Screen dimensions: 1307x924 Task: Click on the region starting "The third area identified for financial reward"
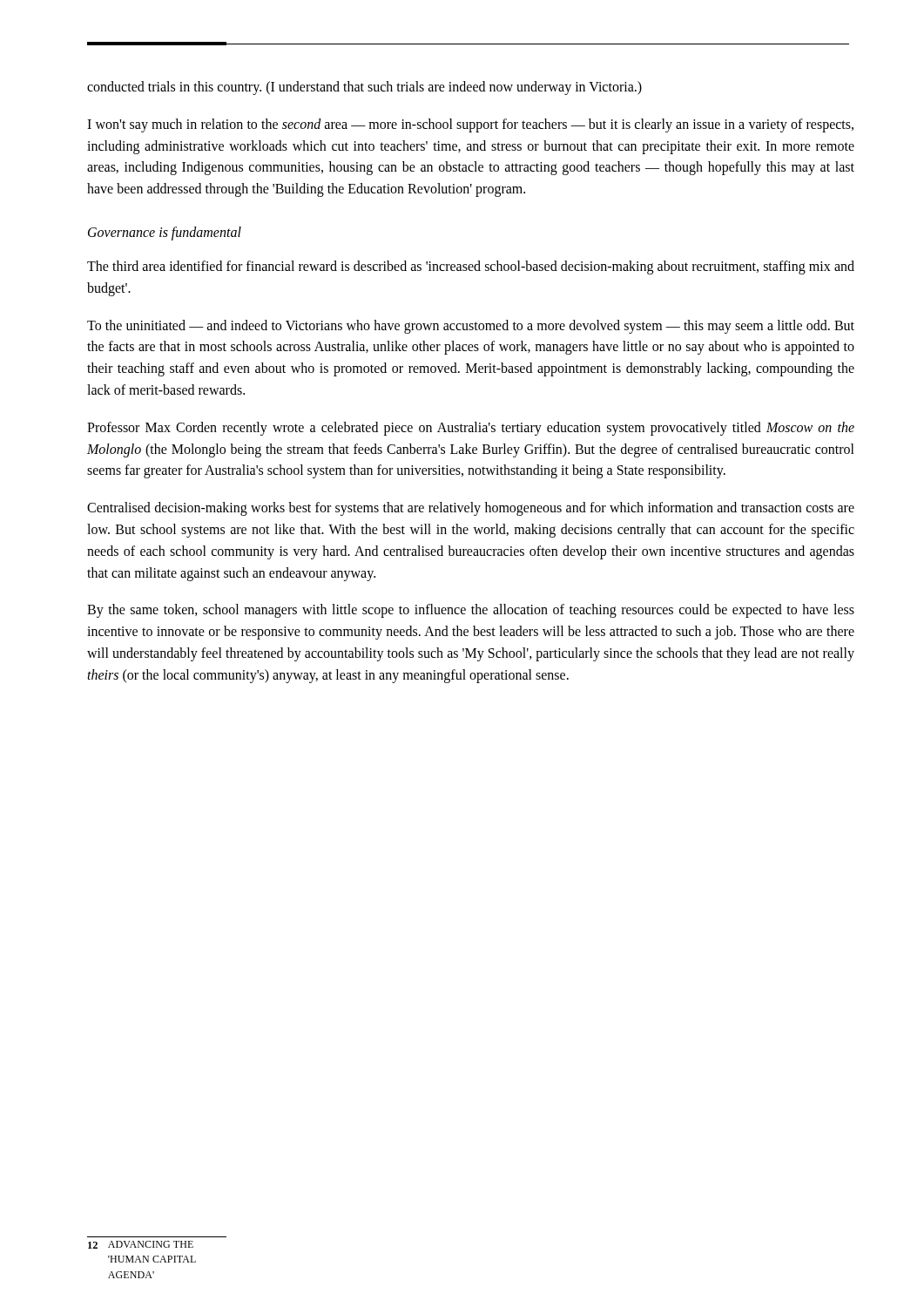tap(471, 277)
